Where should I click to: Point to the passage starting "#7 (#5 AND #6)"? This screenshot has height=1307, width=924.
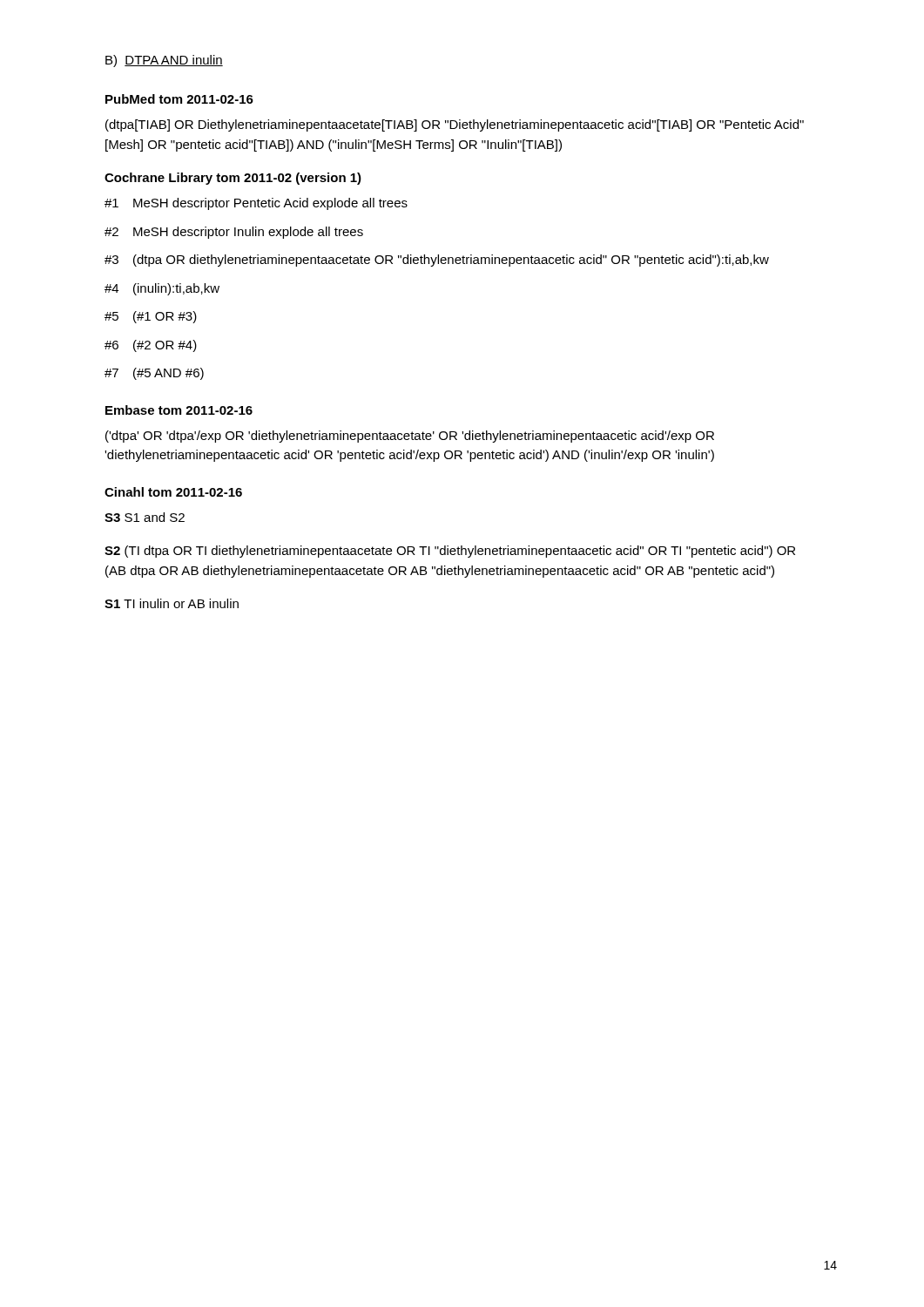click(x=154, y=374)
